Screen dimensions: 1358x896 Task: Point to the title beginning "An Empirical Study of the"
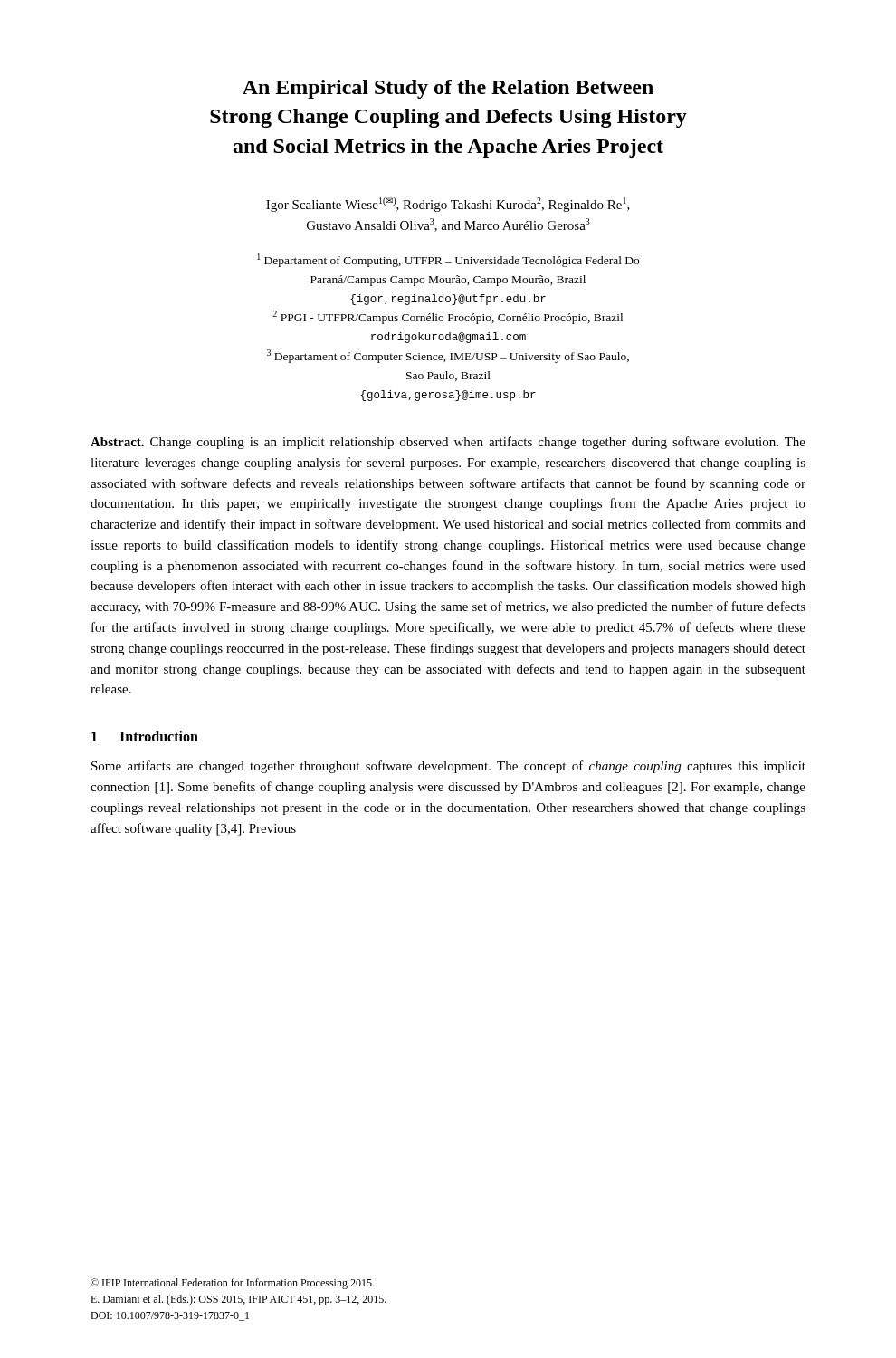[x=448, y=116]
